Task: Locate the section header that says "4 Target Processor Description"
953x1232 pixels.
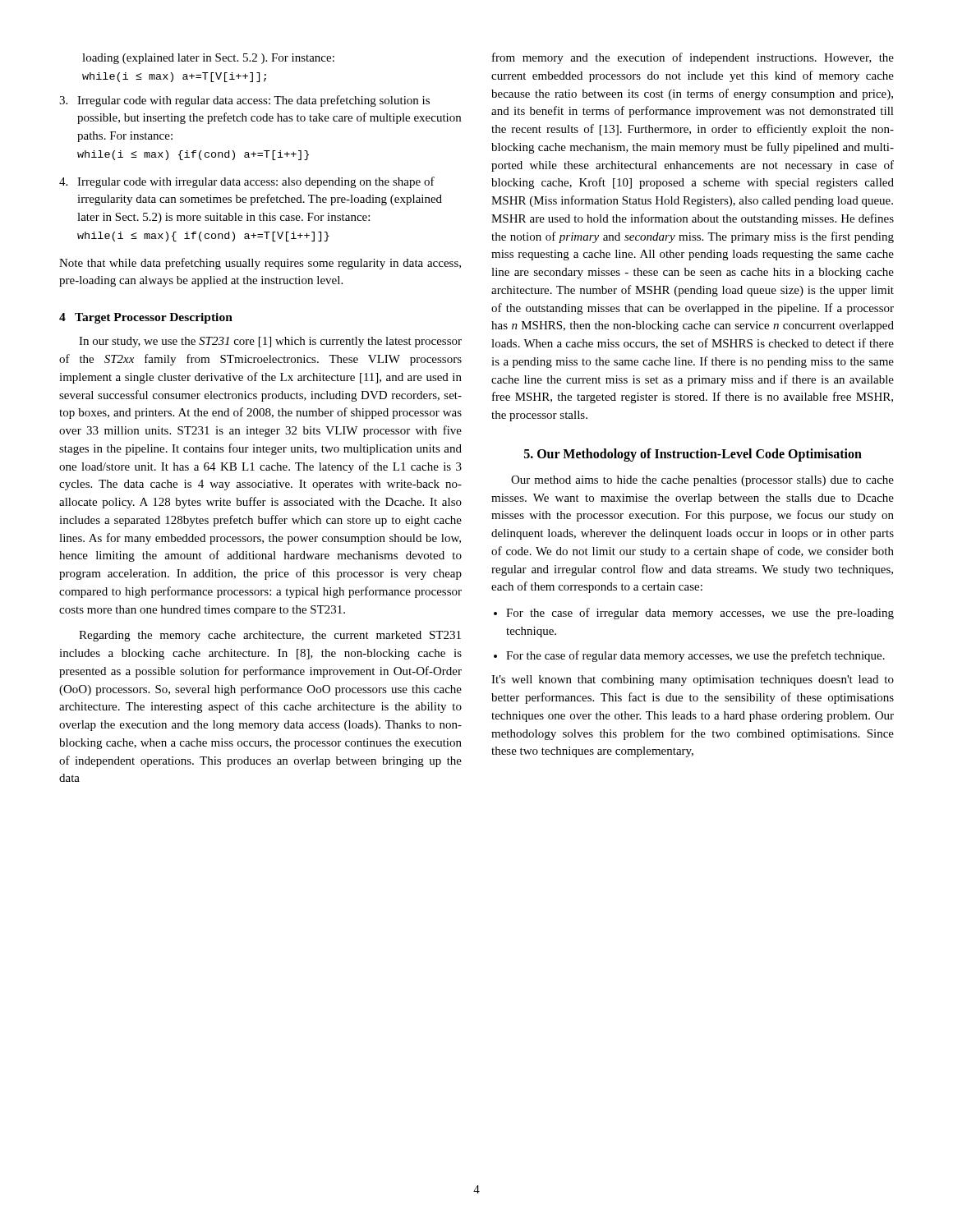Action: [x=146, y=317]
